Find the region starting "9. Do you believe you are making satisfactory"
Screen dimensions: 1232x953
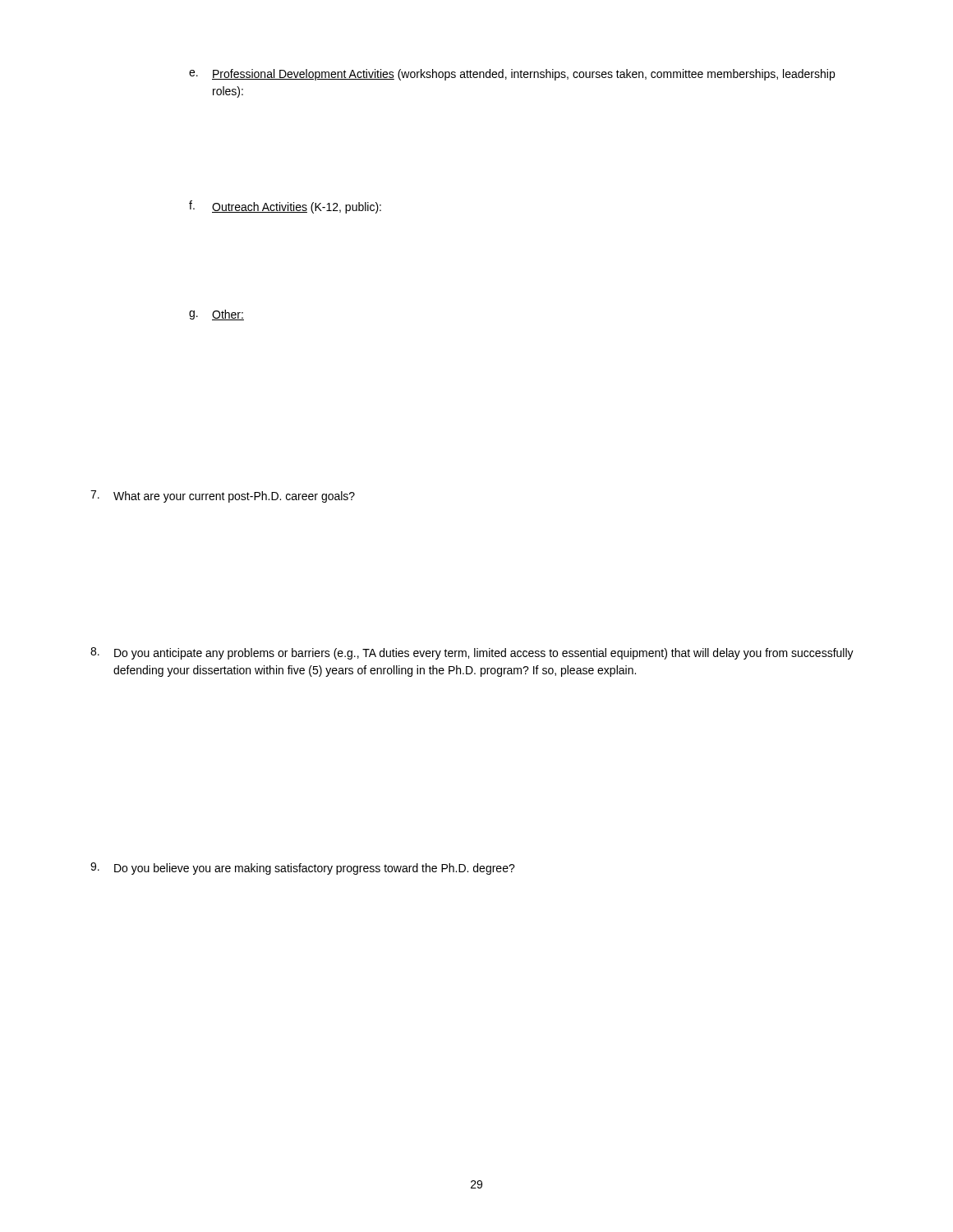pyautogui.click(x=303, y=869)
